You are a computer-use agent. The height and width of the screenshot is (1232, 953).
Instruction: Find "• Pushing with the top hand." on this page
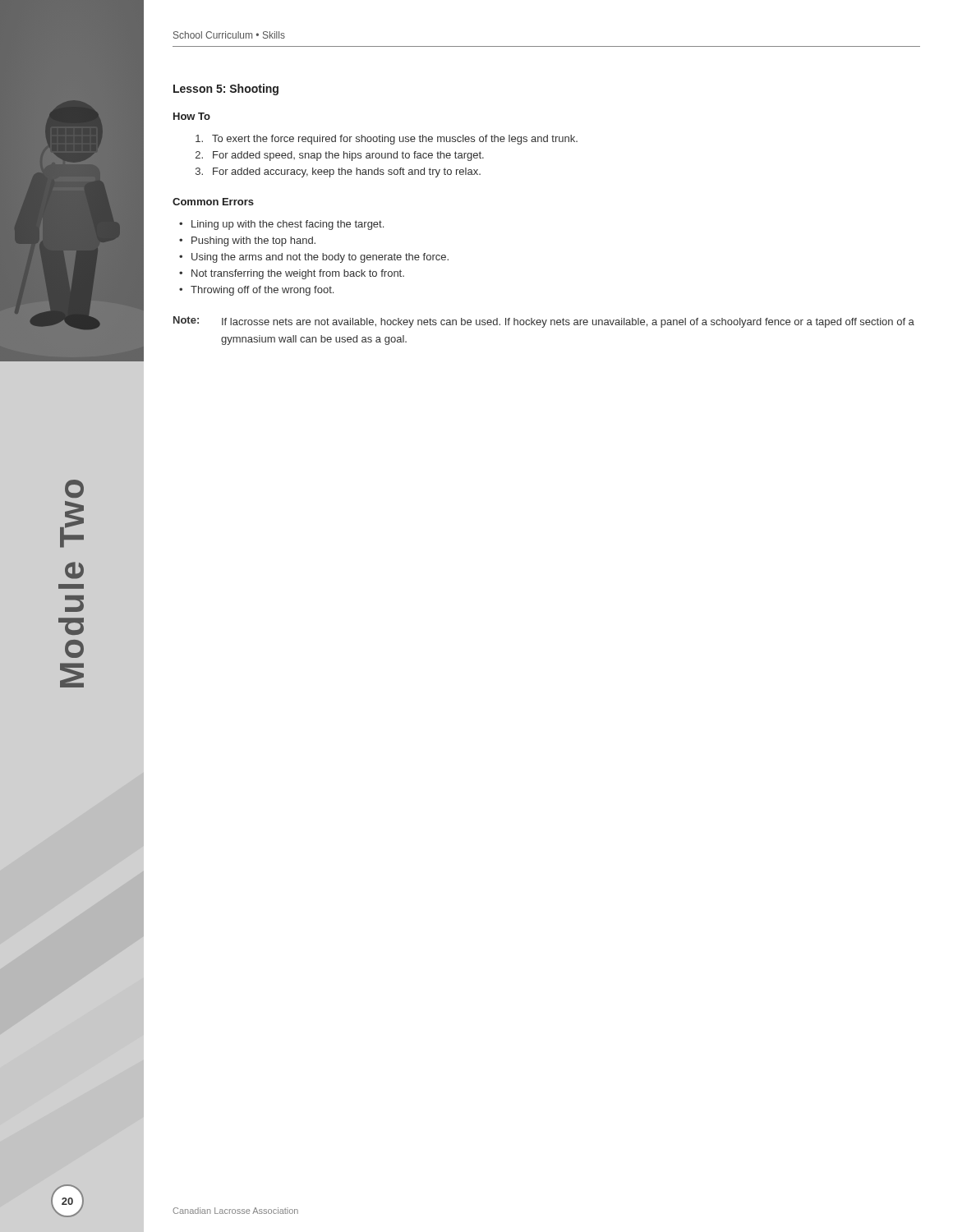click(248, 240)
